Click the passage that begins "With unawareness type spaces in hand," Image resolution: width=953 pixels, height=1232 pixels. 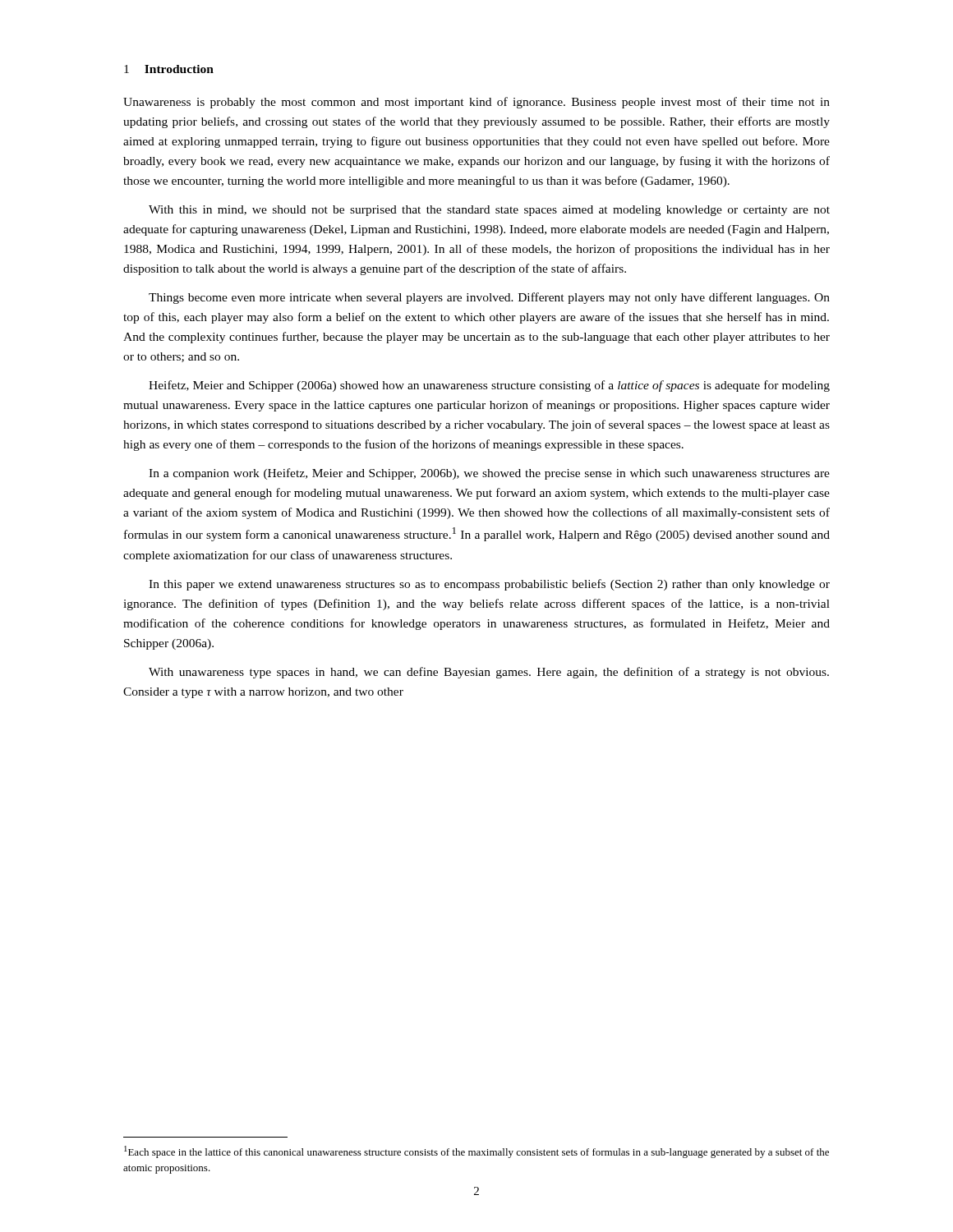(x=476, y=681)
